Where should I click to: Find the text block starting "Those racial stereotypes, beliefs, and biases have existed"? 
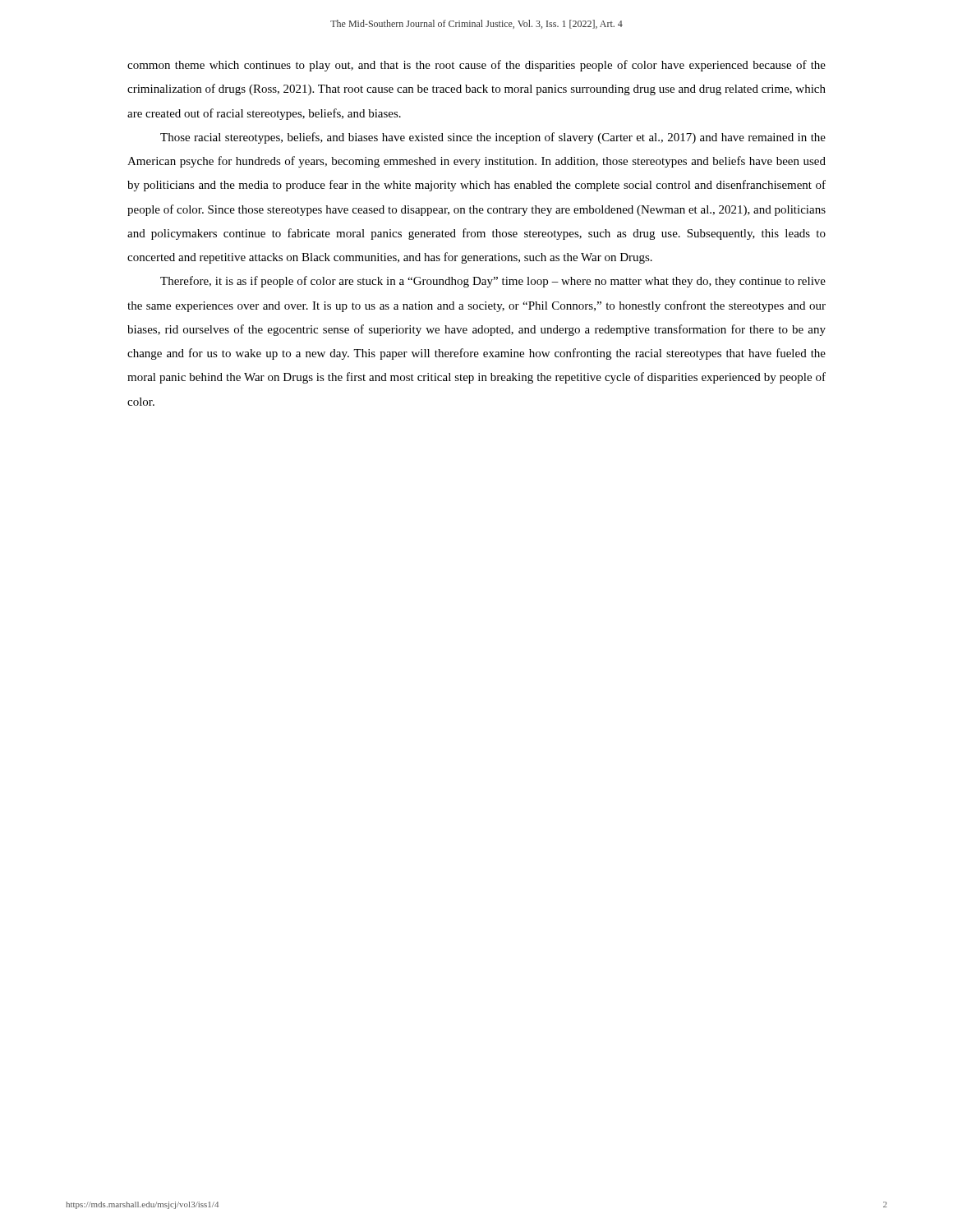point(476,197)
